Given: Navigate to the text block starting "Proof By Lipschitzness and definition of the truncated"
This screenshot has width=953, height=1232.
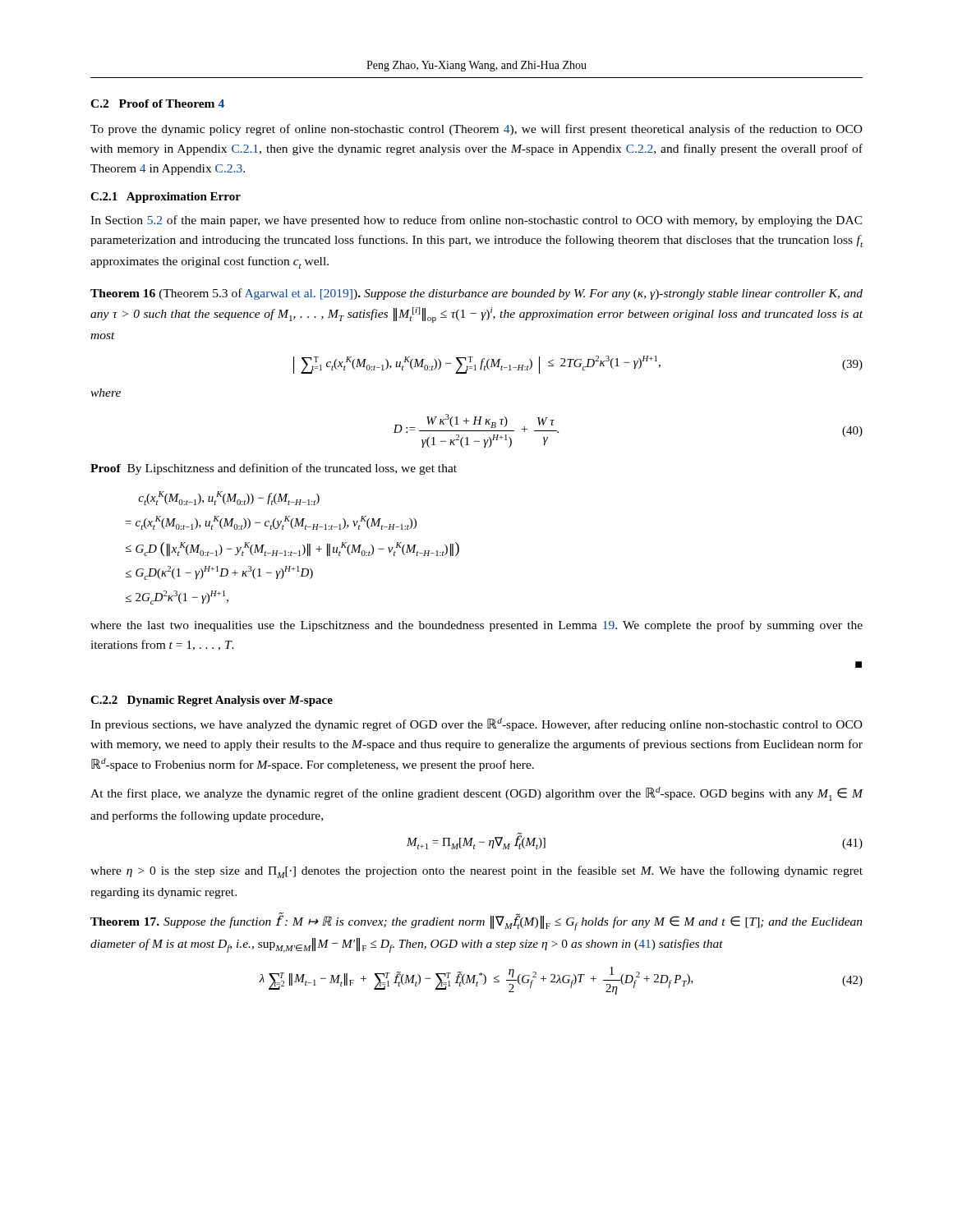Looking at the screenshot, I should [x=274, y=469].
